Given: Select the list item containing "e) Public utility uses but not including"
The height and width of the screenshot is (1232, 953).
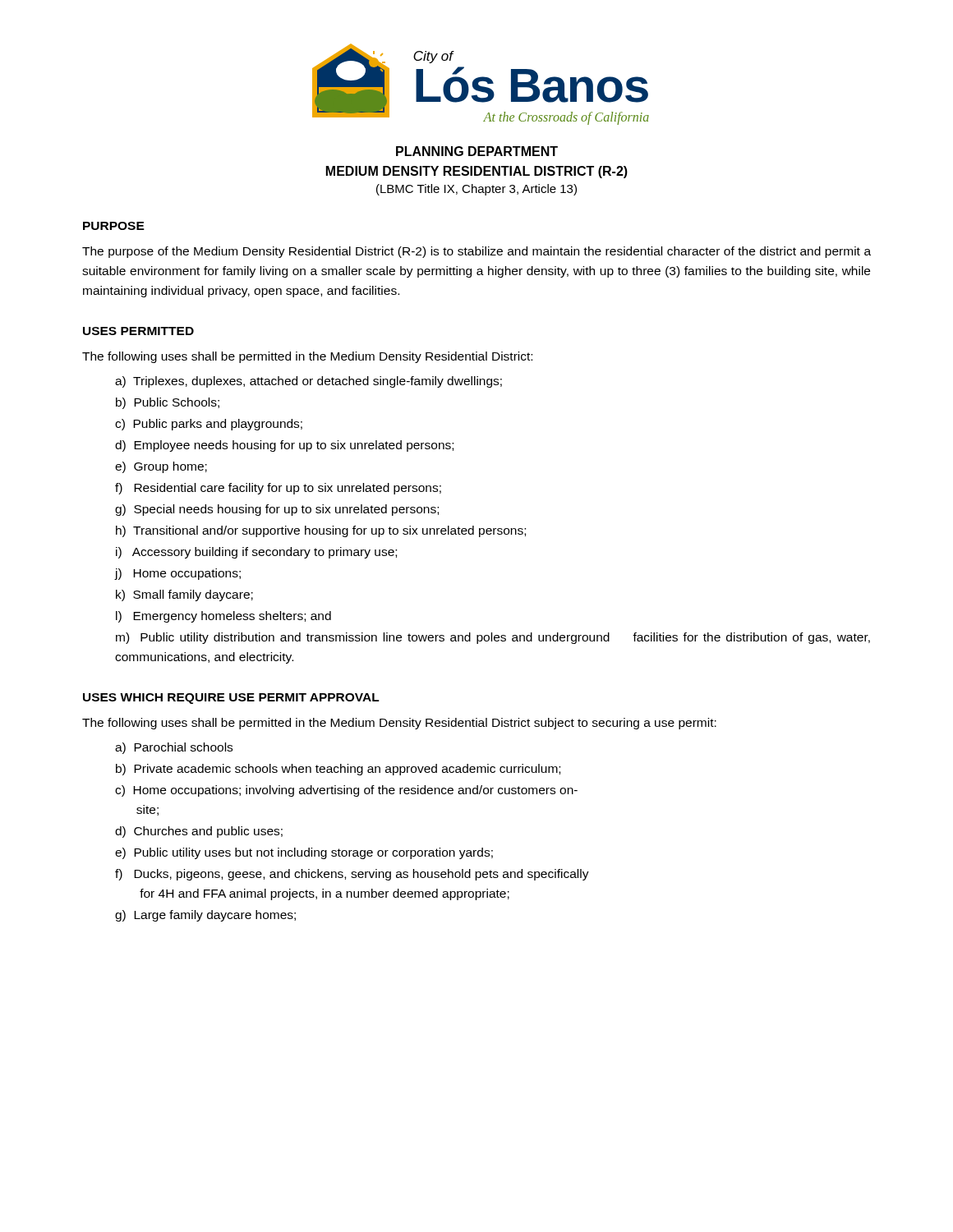Looking at the screenshot, I should 304,852.
